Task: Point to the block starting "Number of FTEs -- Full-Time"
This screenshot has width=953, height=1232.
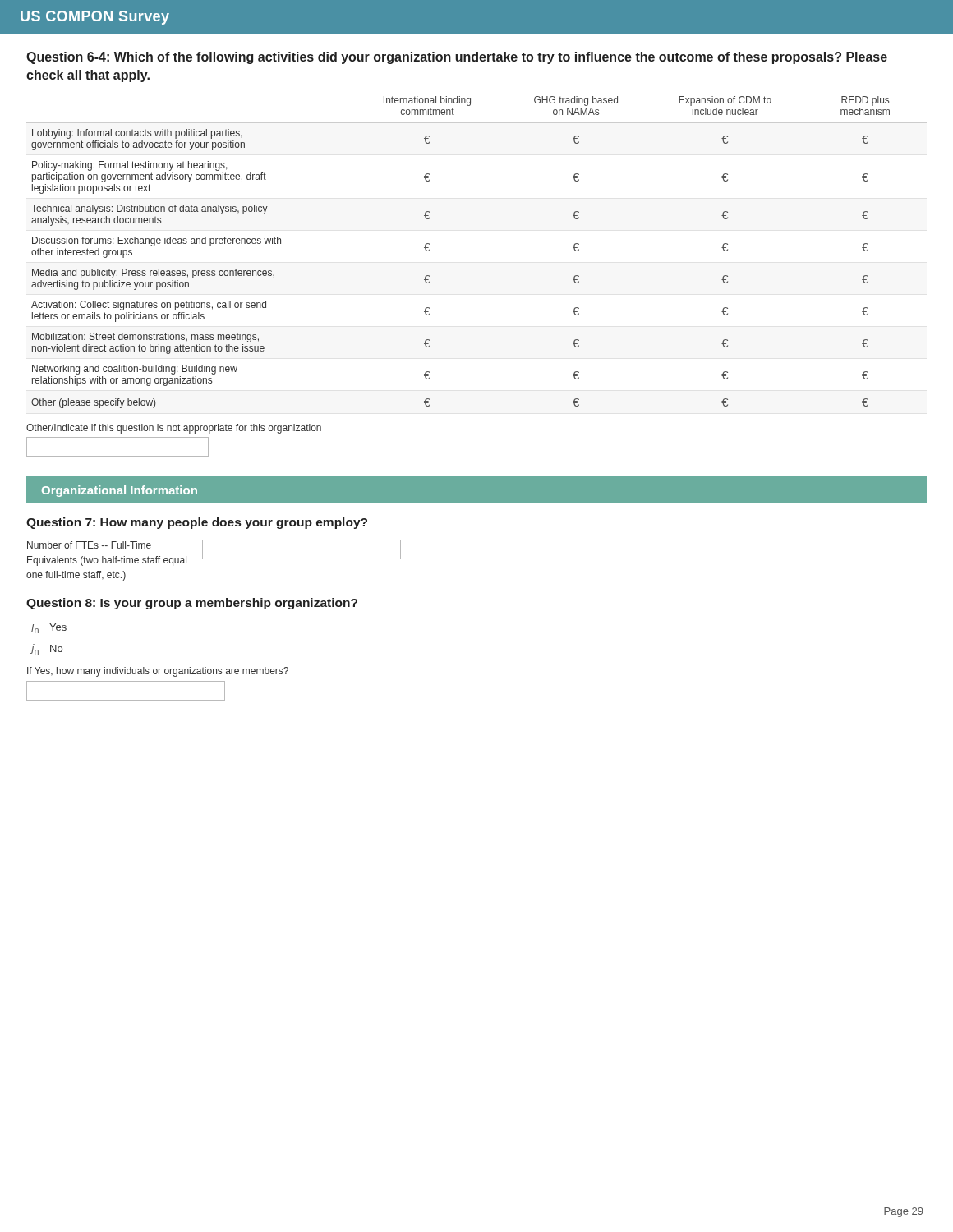Action: coord(107,560)
